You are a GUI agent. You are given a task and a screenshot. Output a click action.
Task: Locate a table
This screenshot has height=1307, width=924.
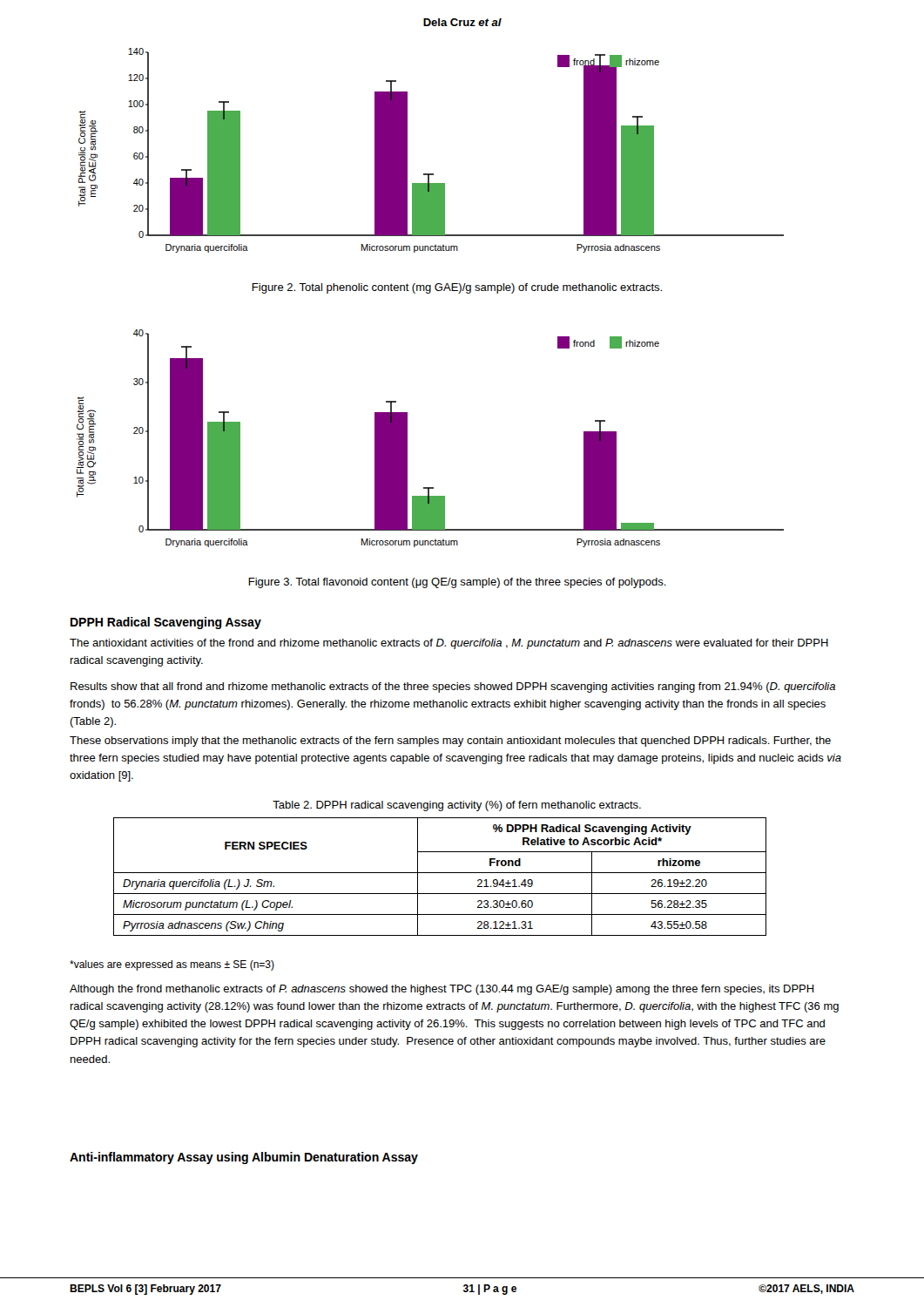440,877
